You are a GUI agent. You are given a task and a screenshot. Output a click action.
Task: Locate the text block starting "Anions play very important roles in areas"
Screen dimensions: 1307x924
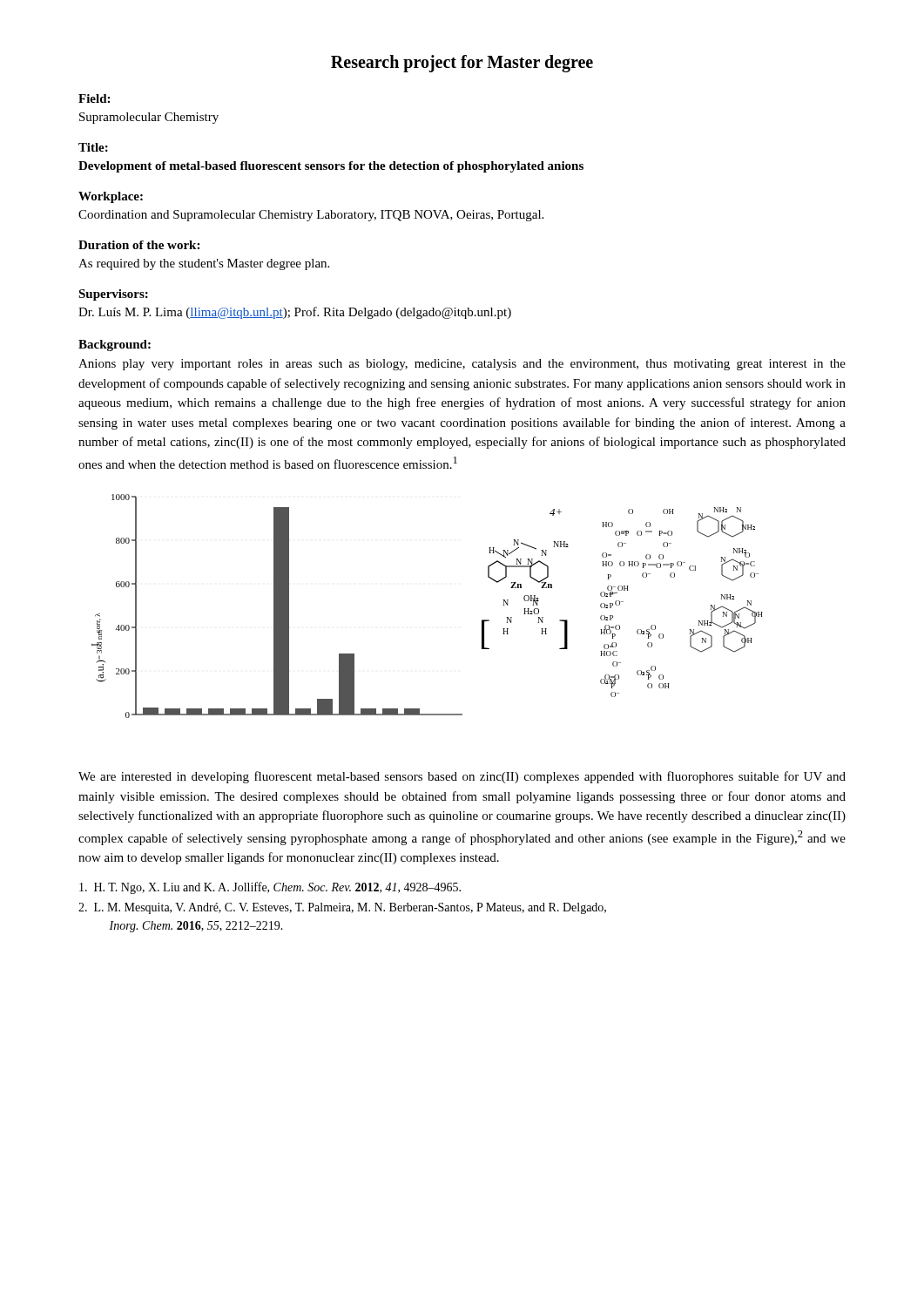click(x=462, y=414)
